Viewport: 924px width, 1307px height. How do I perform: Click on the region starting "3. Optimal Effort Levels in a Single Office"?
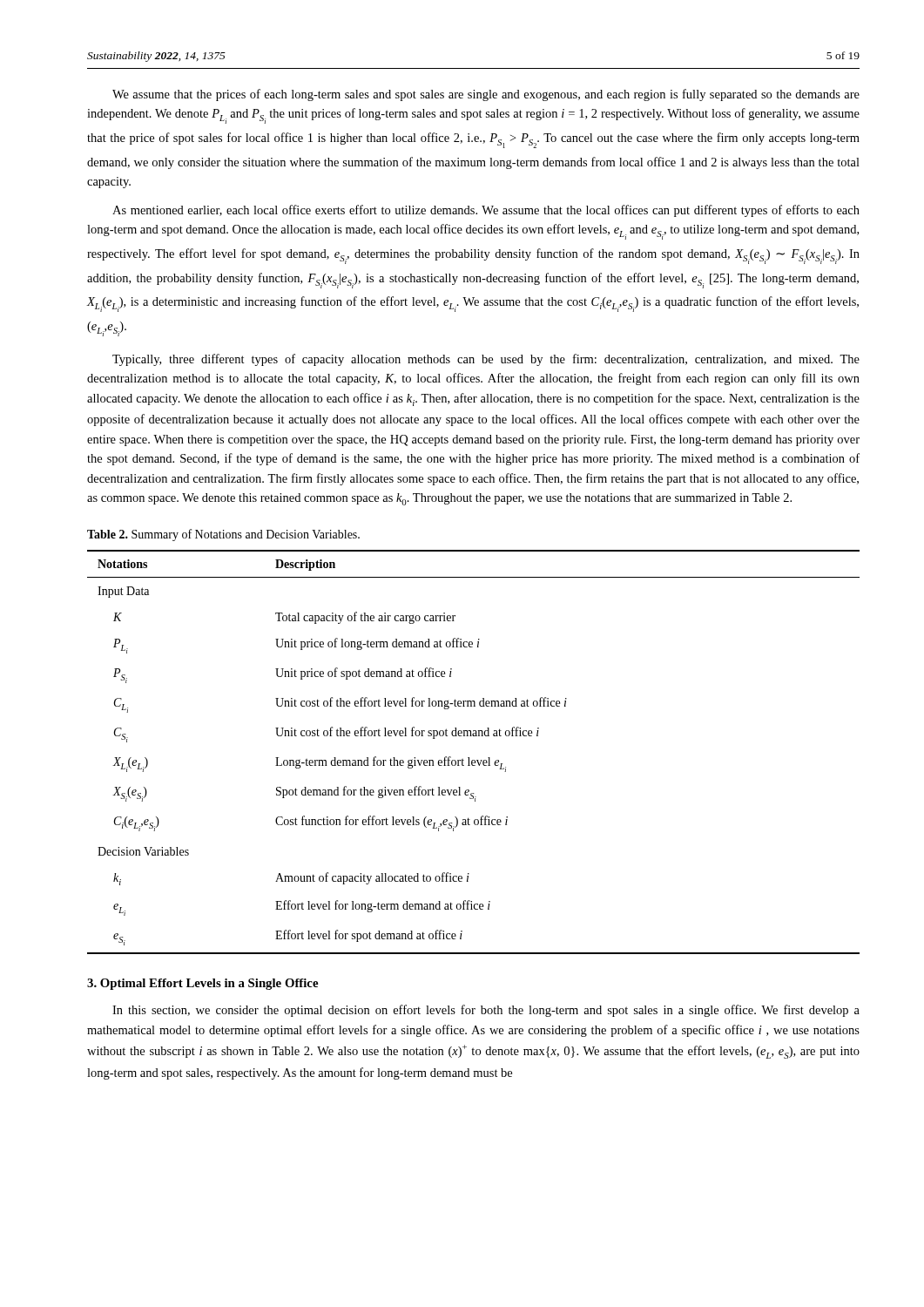(x=203, y=983)
